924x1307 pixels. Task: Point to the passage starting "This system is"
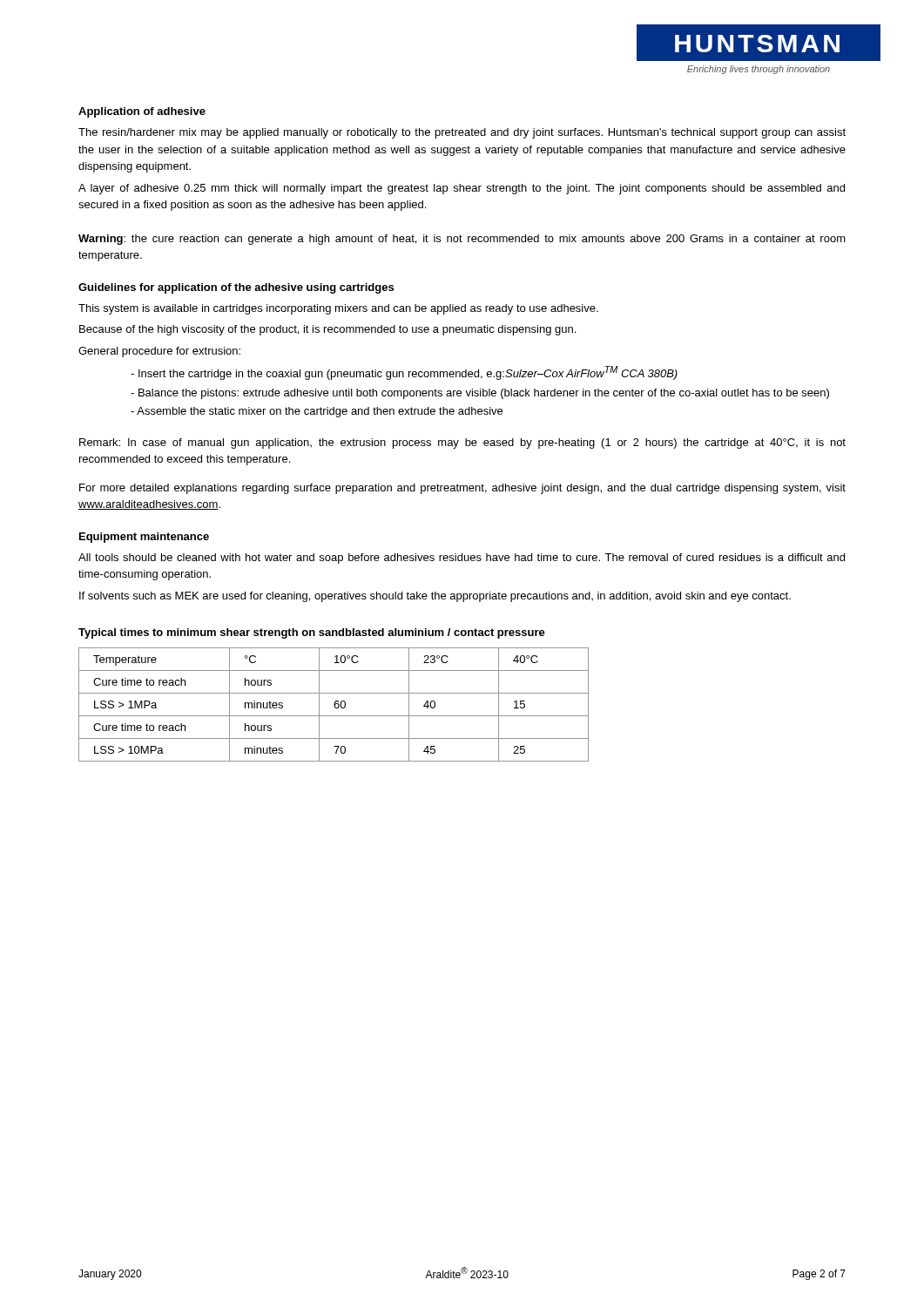339,308
